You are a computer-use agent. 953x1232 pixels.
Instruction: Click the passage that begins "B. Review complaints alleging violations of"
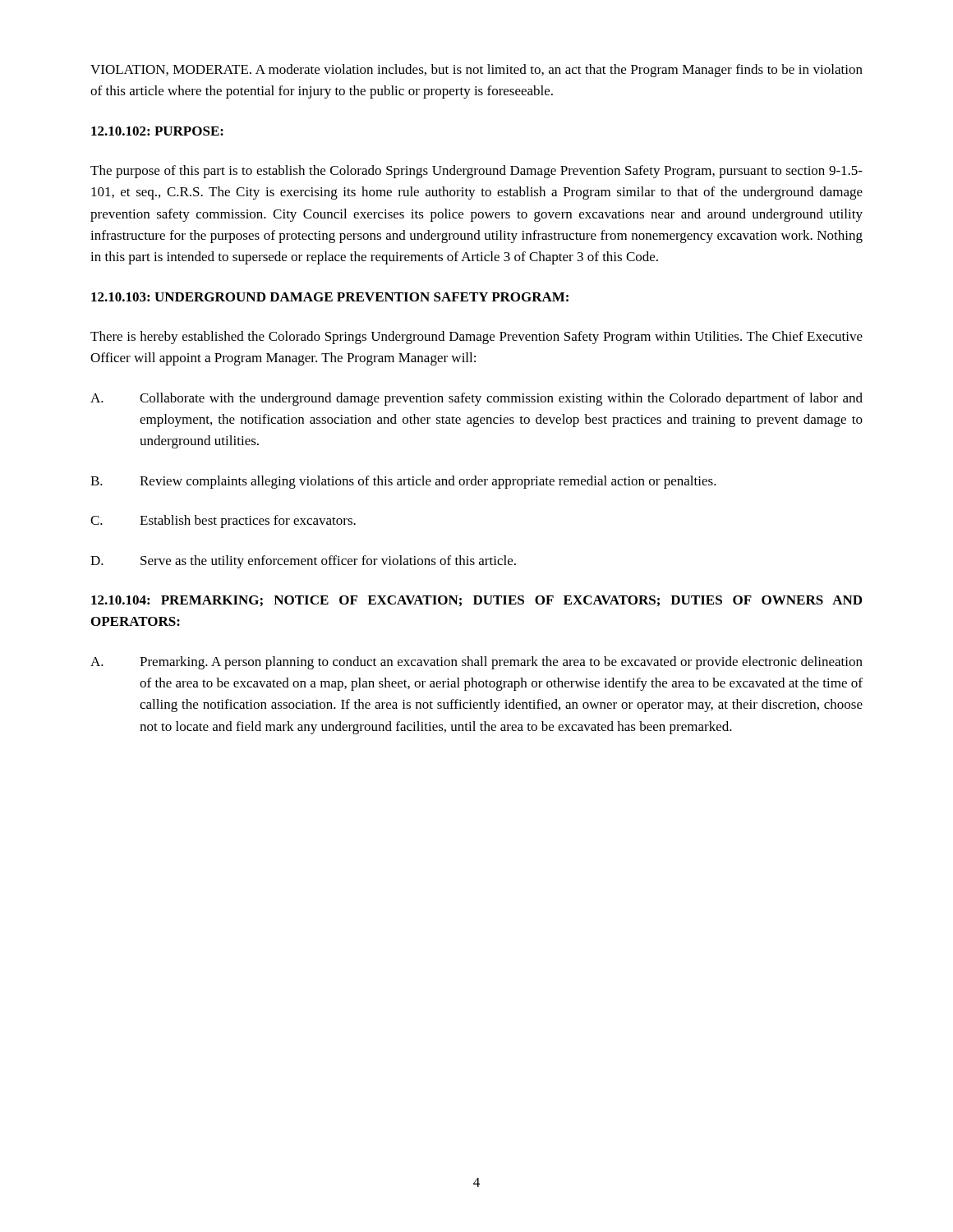(x=476, y=481)
